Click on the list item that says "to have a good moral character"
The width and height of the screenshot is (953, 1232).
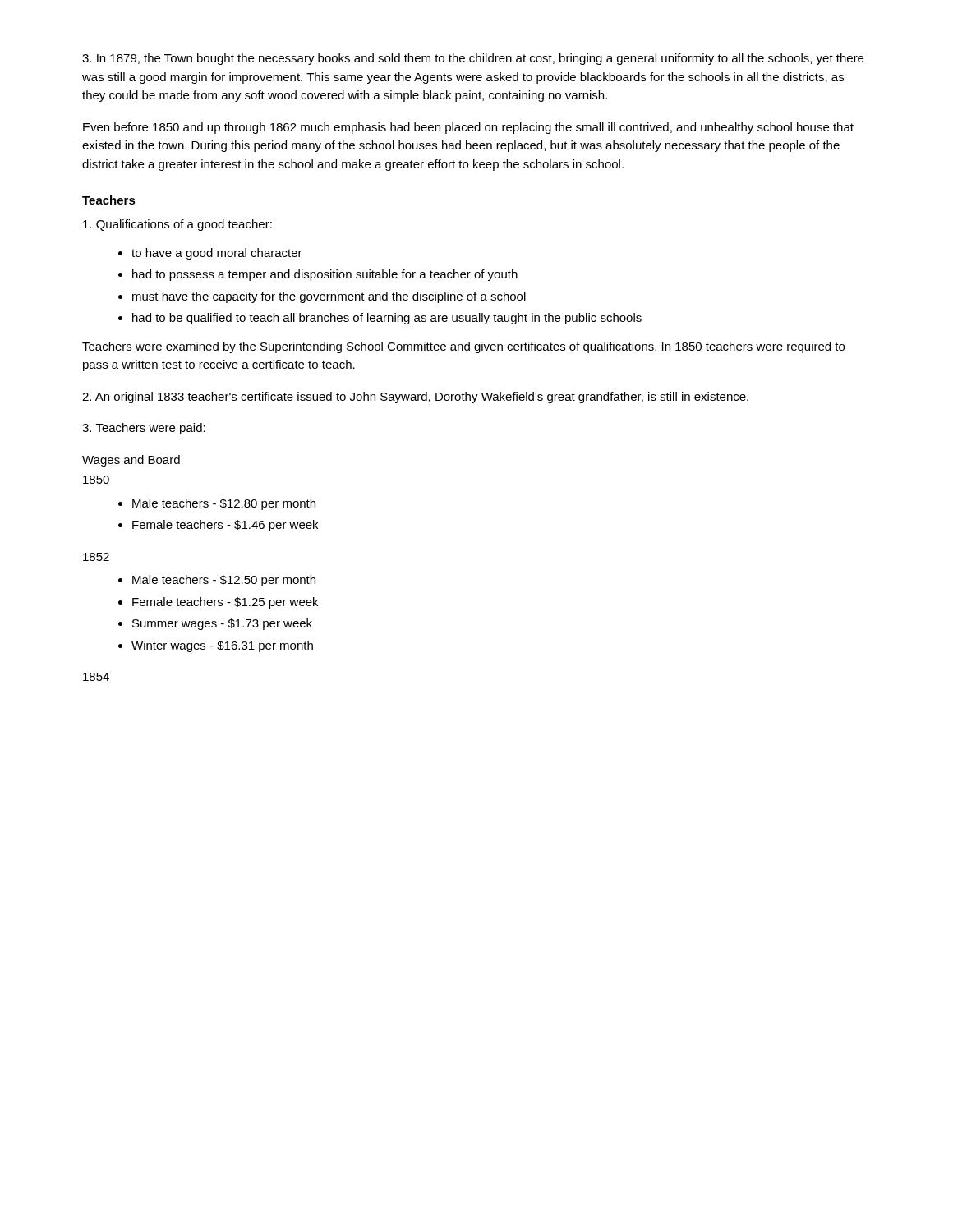[217, 252]
